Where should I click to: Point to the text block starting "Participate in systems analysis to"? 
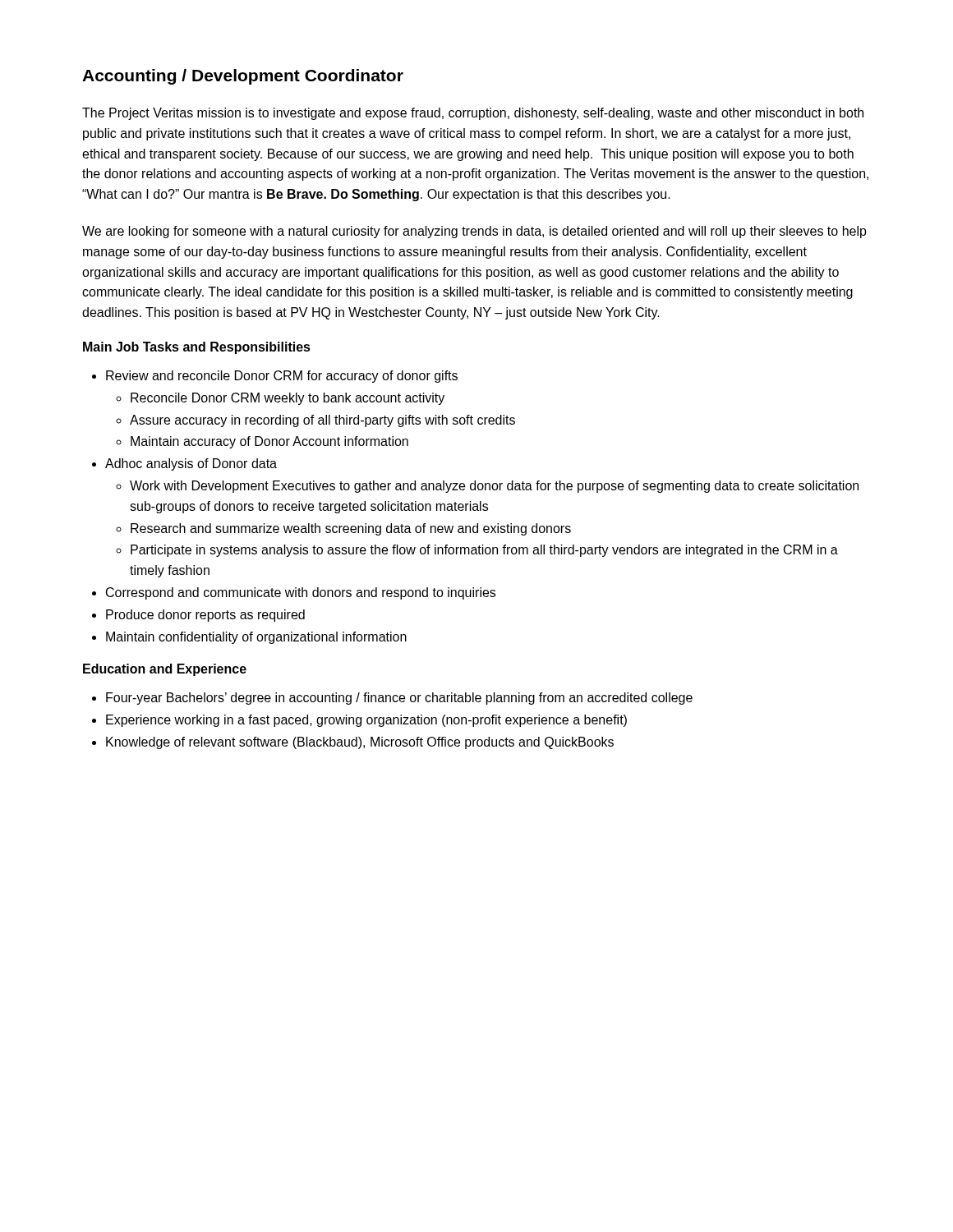pyautogui.click(x=484, y=560)
